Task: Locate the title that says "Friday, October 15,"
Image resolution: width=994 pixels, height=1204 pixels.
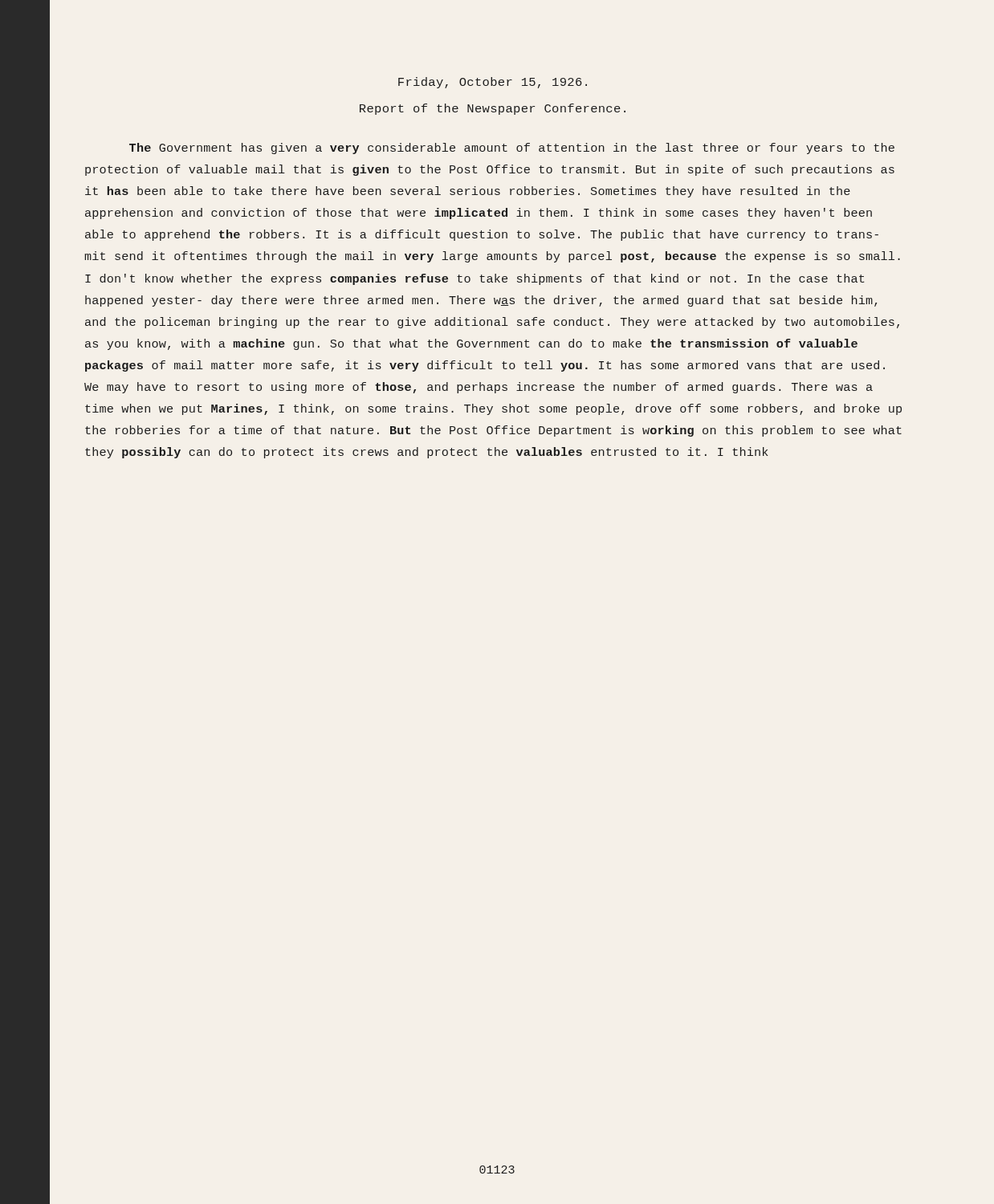Action: pyautogui.click(x=494, y=83)
